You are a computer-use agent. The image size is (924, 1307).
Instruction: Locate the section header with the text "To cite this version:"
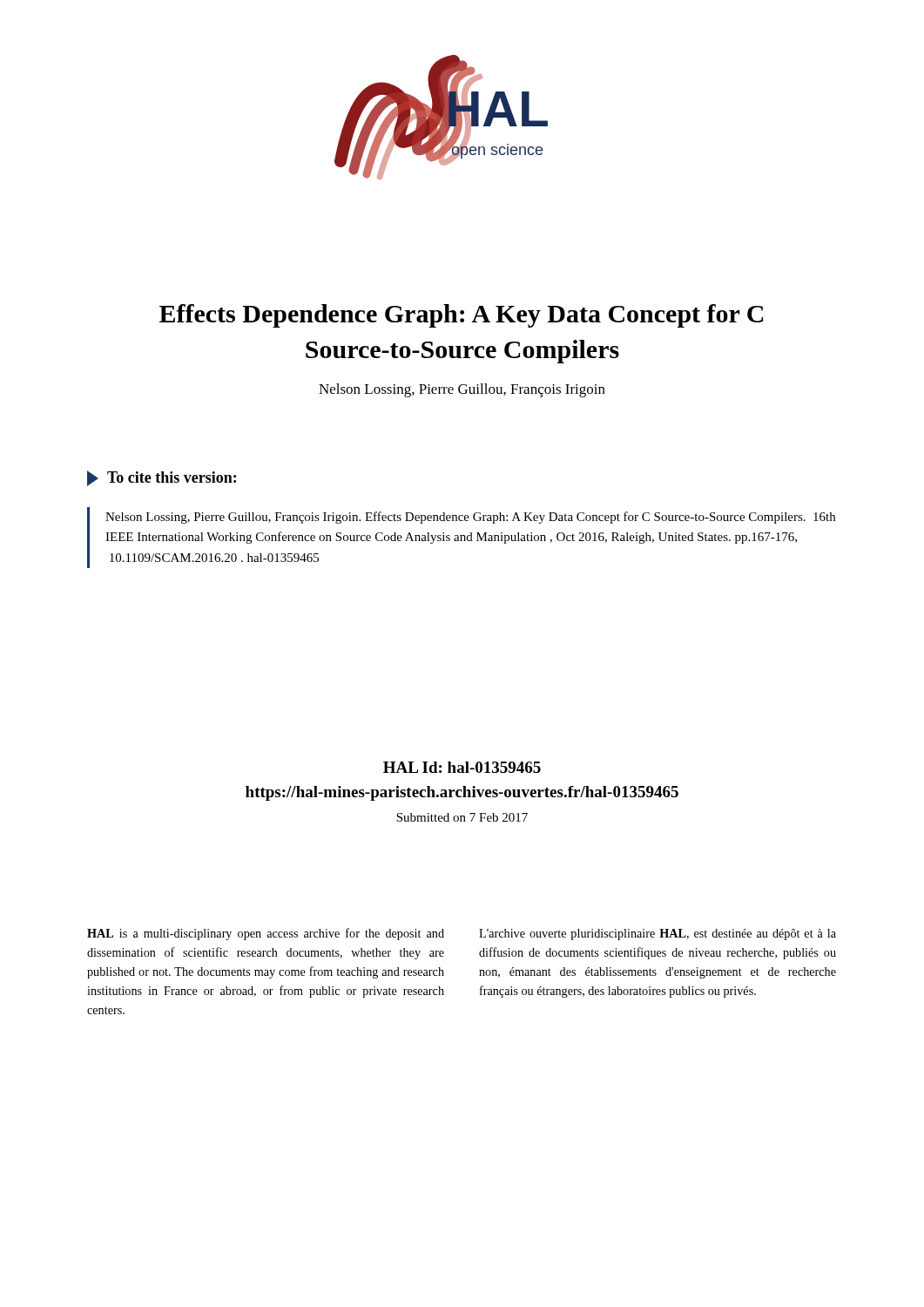tap(162, 478)
